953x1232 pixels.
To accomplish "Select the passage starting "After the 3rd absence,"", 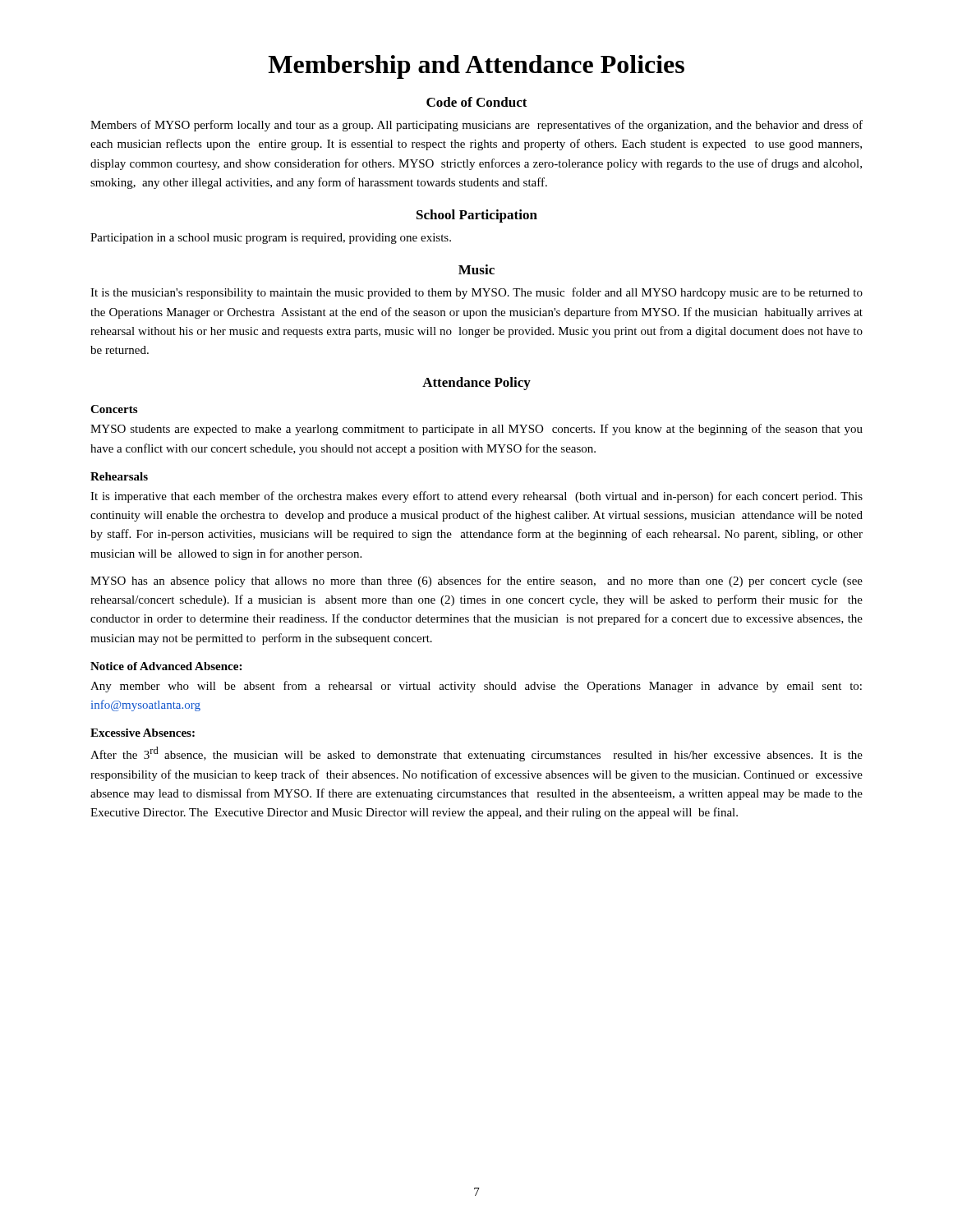I will pos(476,782).
